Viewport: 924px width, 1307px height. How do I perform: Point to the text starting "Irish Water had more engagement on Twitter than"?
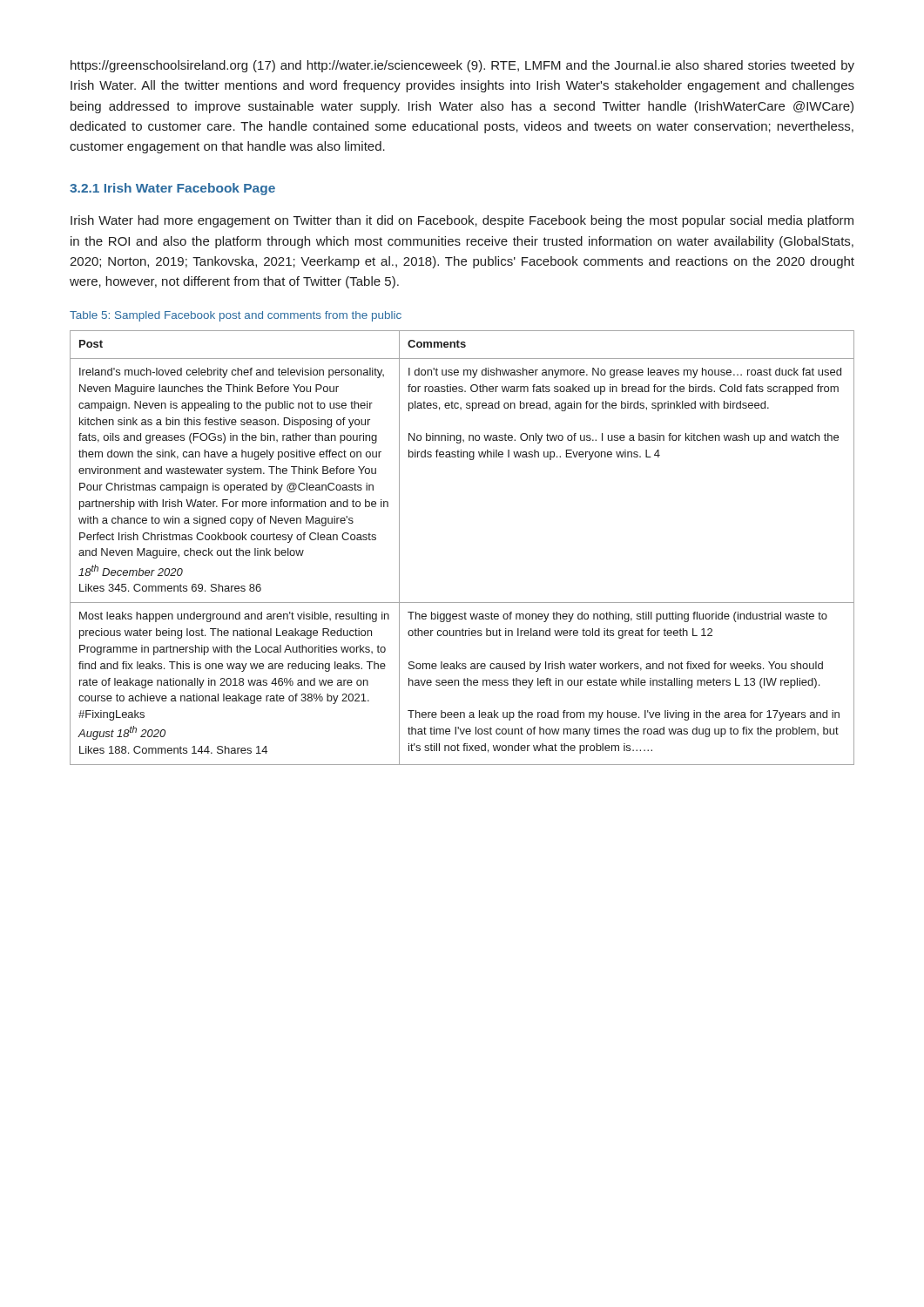(462, 251)
